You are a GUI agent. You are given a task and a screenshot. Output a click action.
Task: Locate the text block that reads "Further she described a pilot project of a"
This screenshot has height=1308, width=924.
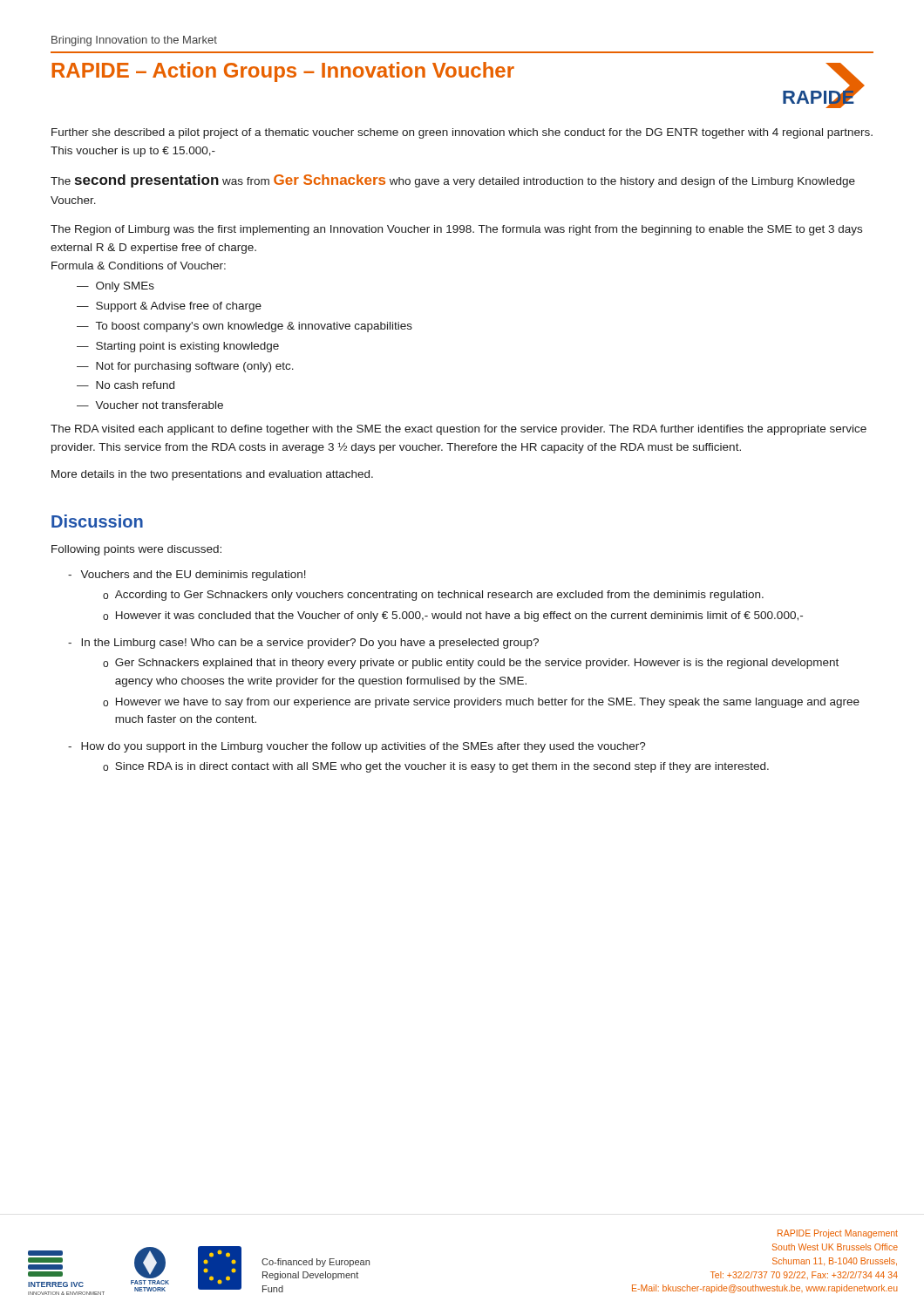tap(462, 141)
